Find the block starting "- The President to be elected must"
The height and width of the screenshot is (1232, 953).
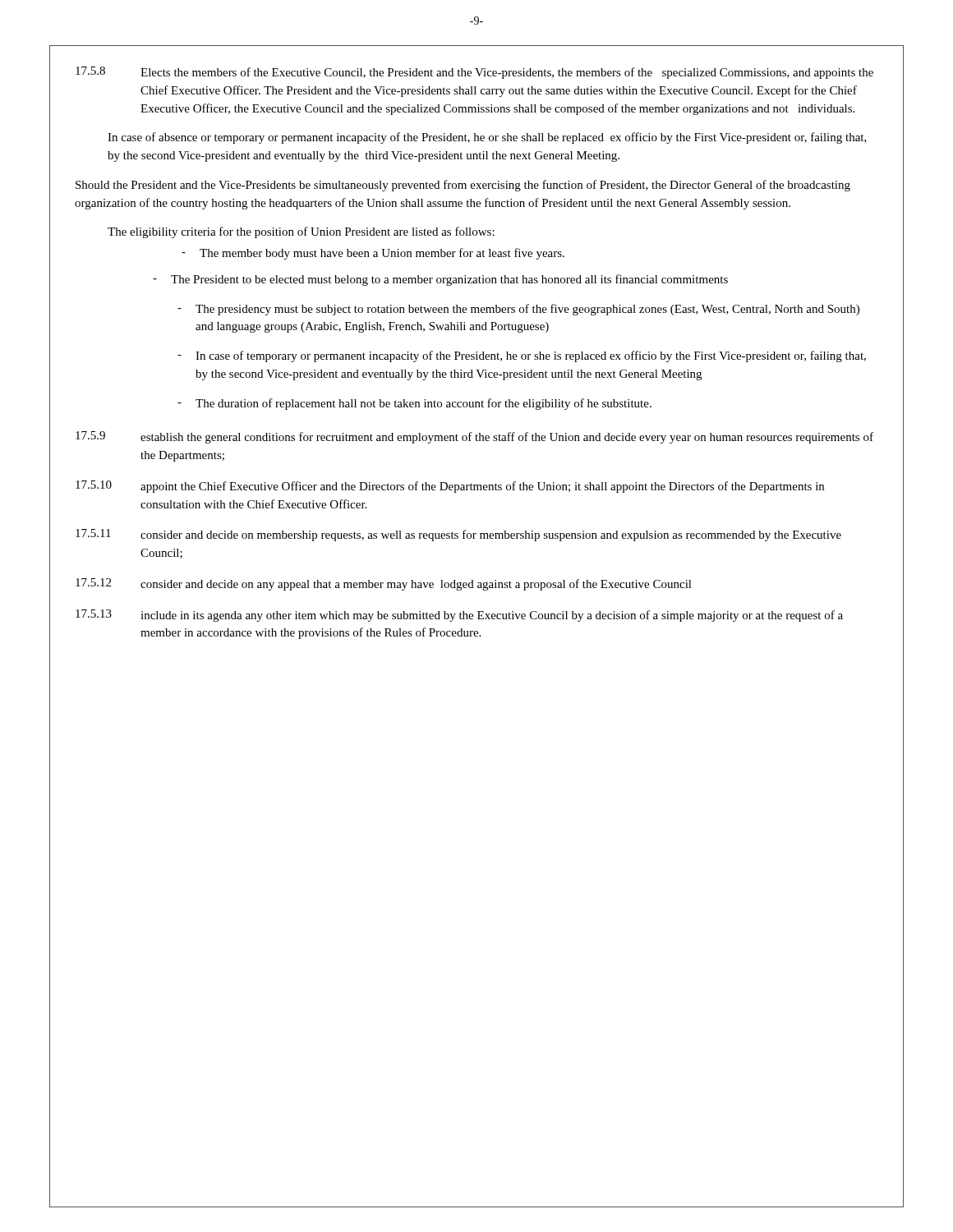click(516, 280)
